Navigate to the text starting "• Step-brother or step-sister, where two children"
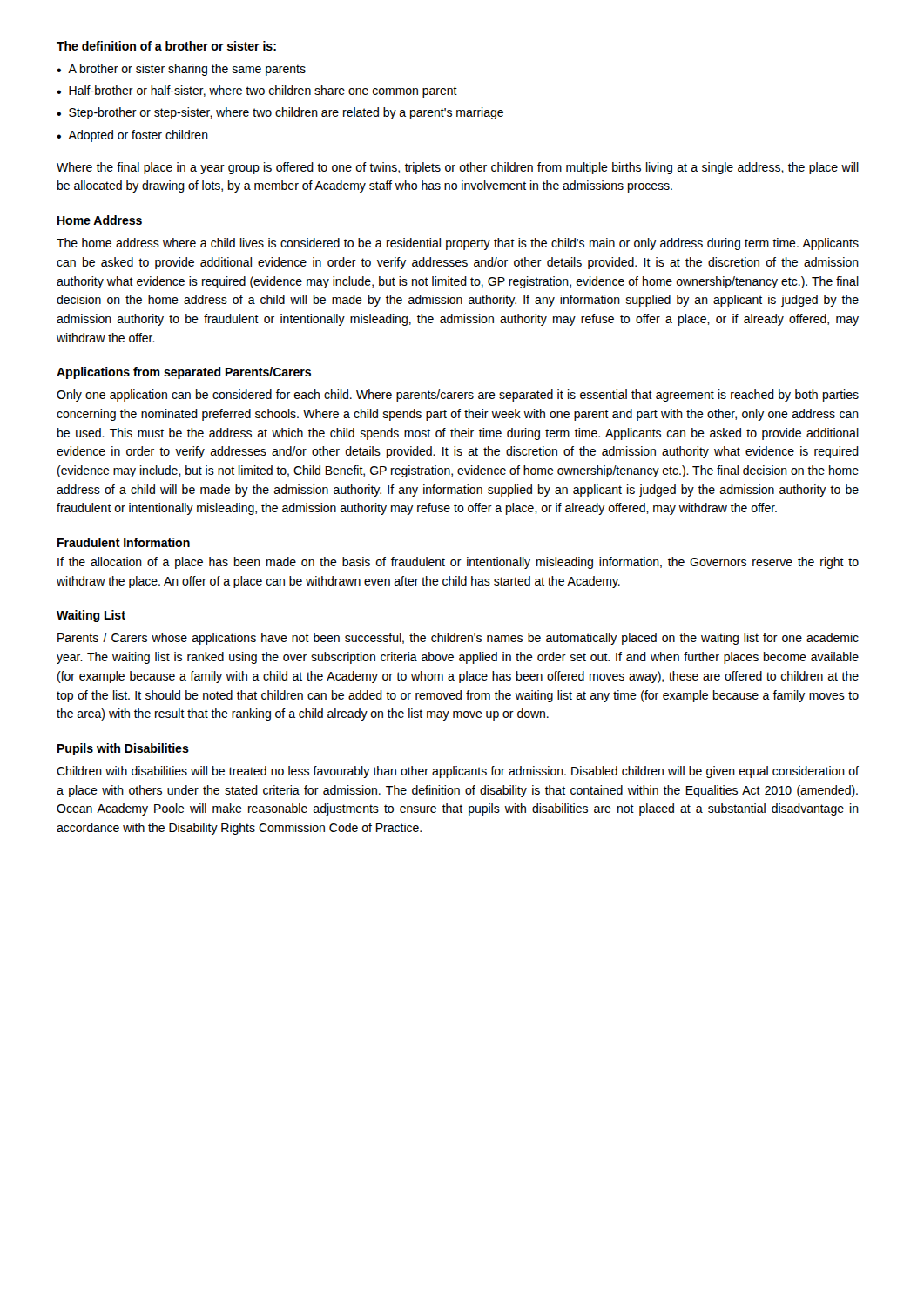The height and width of the screenshot is (1307, 924). click(280, 114)
